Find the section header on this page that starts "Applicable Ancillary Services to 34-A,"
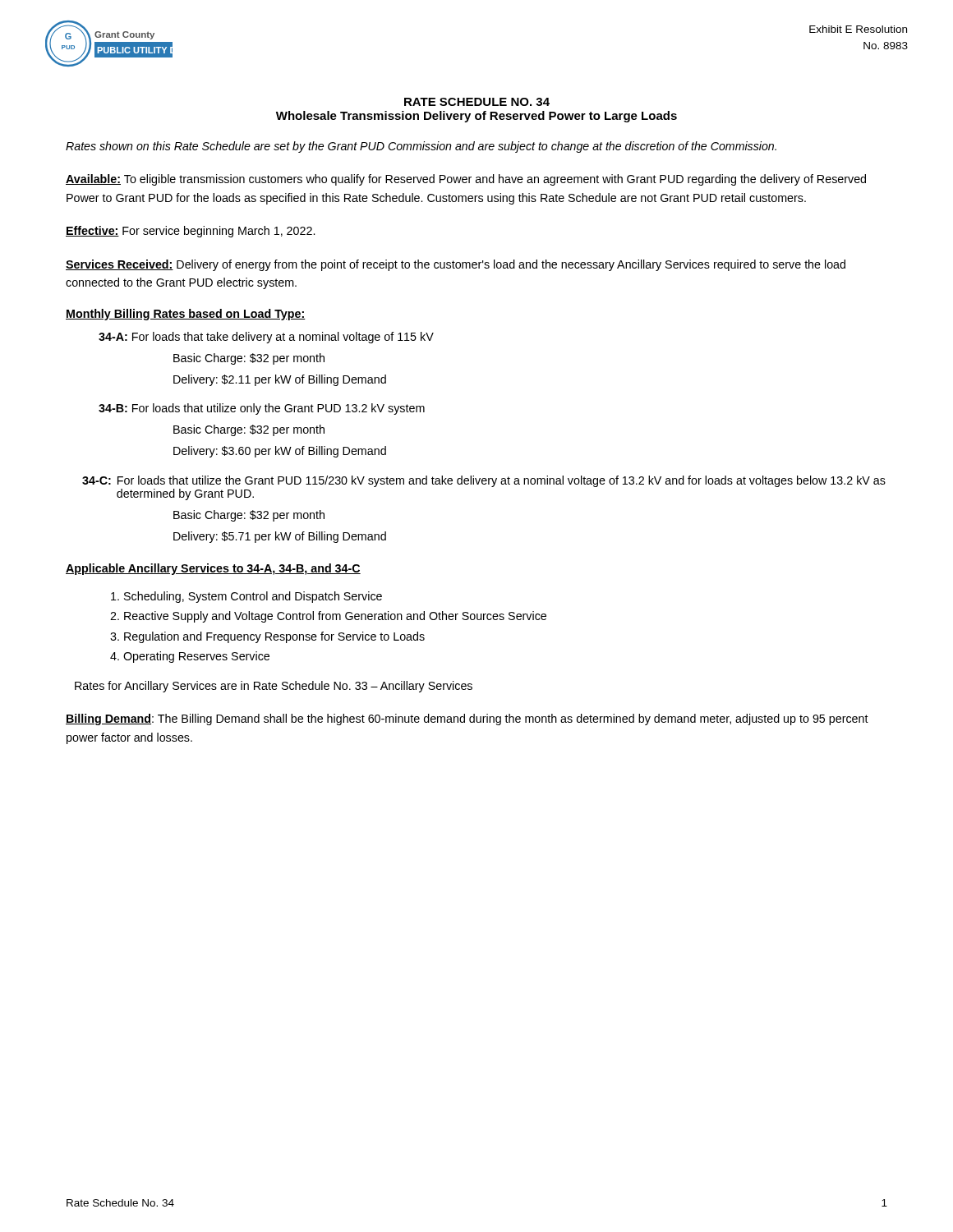Viewport: 953px width, 1232px height. 213,569
